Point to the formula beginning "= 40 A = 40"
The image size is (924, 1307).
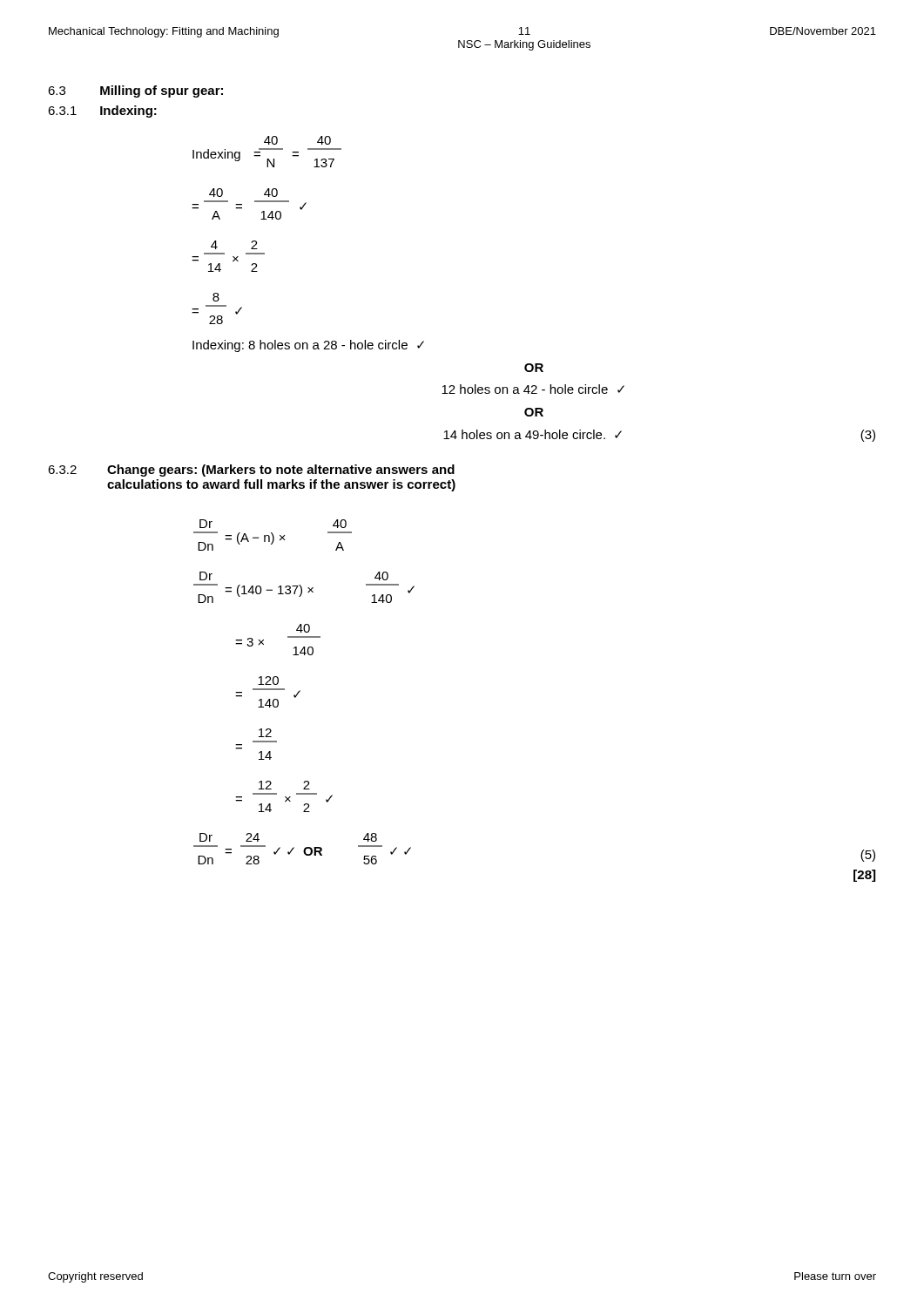coord(292,207)
